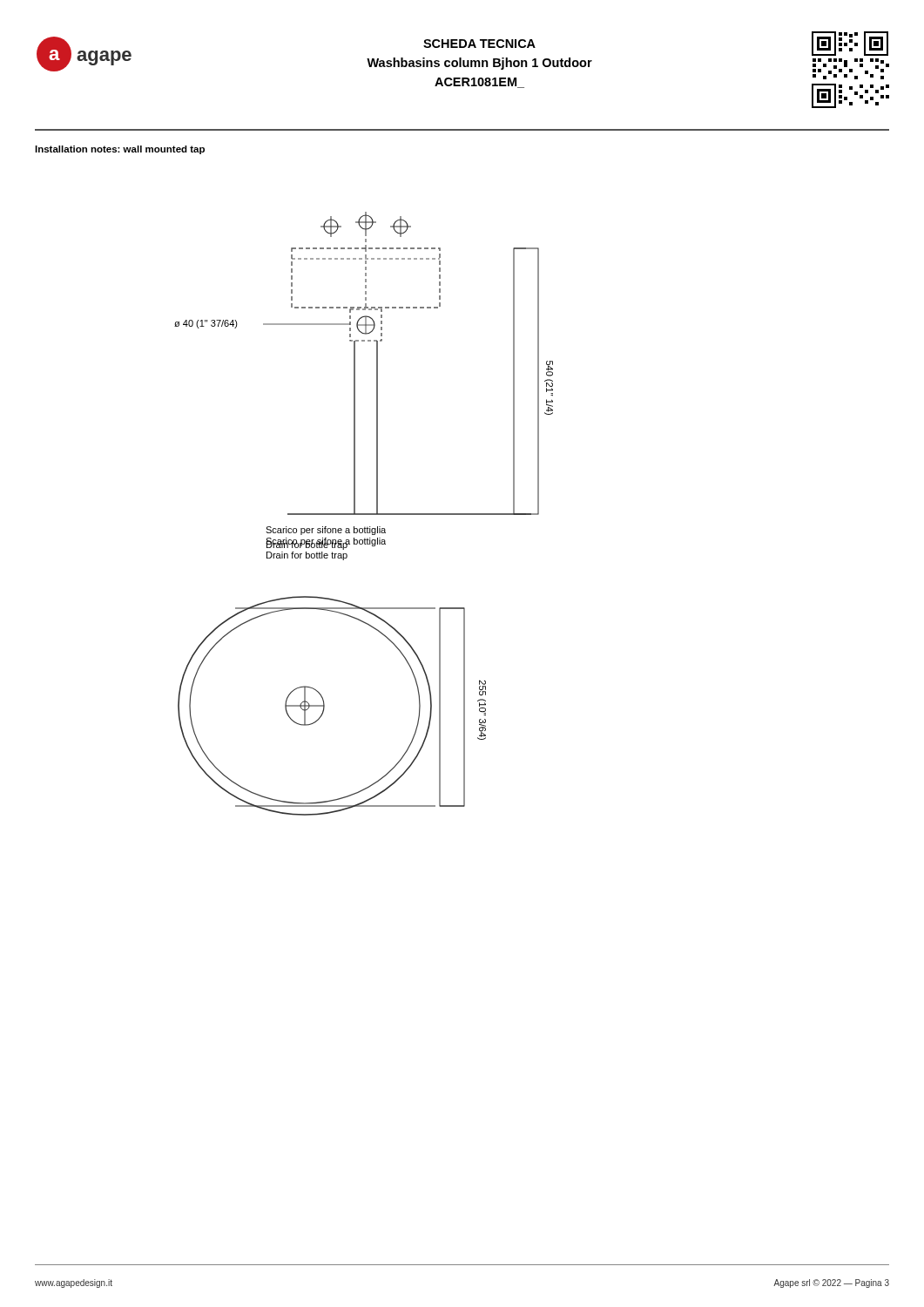Locate the text starting "Scarico per sifone a"

(x=326, y=537)
